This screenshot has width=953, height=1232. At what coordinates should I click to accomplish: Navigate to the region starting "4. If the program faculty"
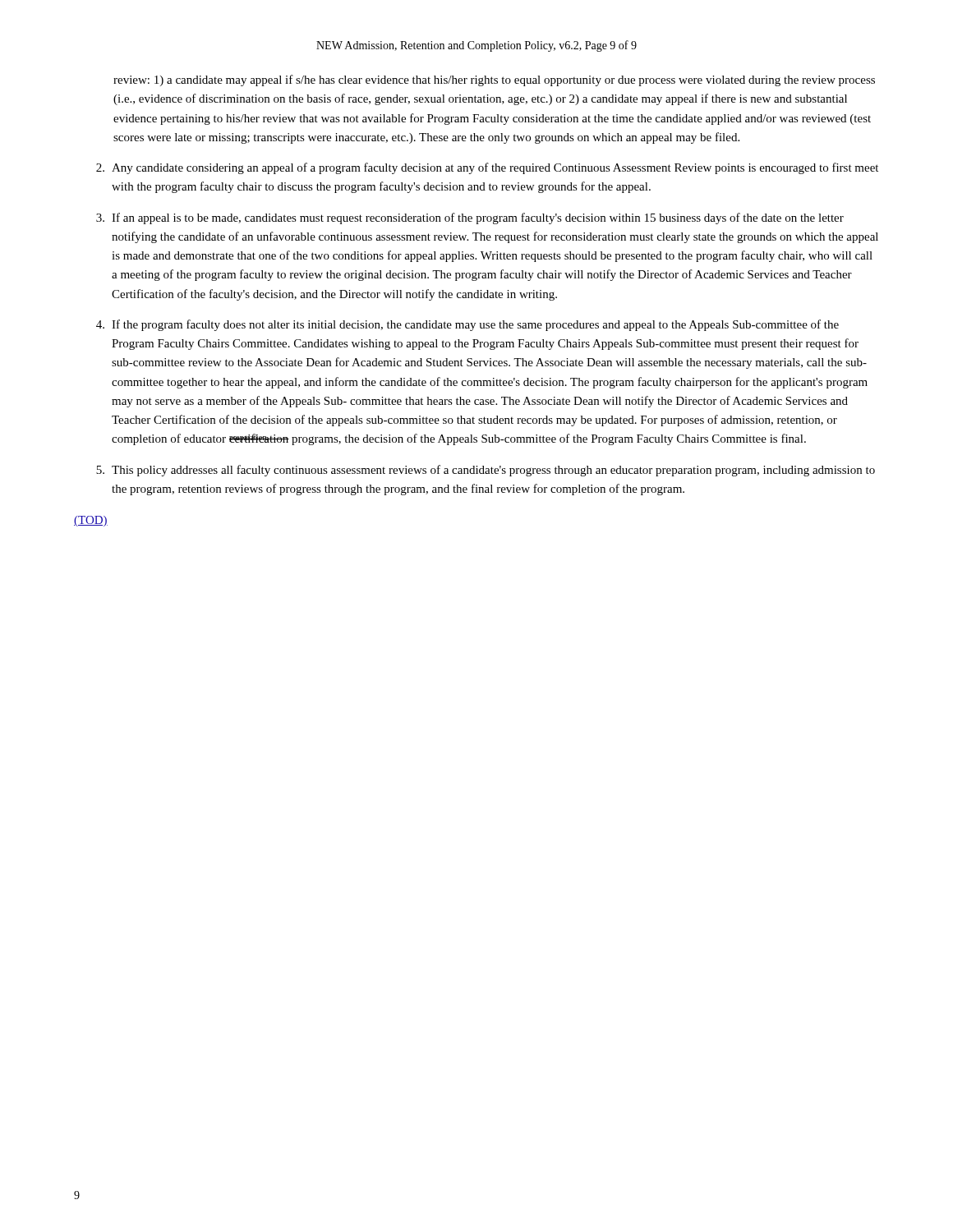(476, 382)
